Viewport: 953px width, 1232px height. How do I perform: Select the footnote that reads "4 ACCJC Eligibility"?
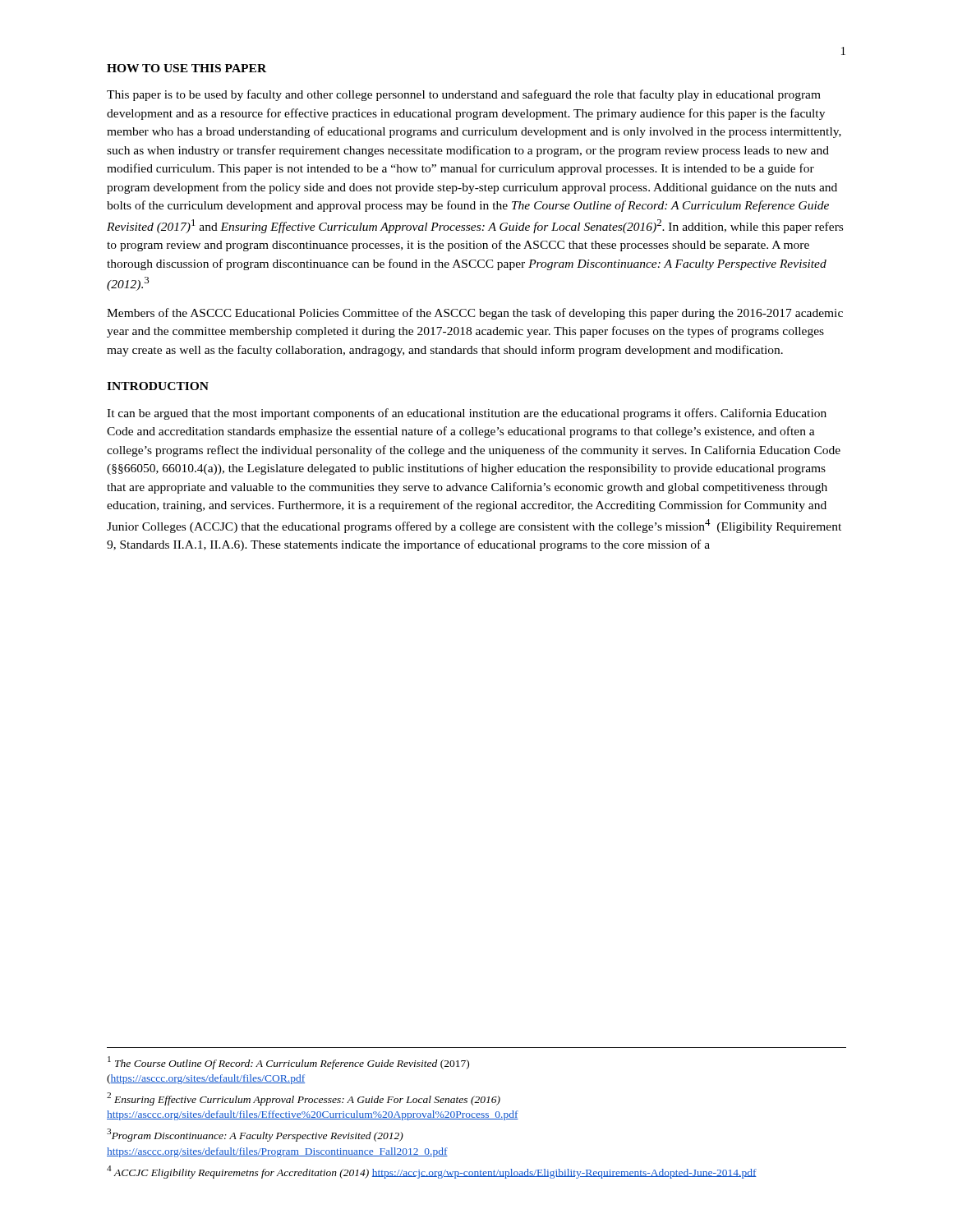[x=431, y=1170]
